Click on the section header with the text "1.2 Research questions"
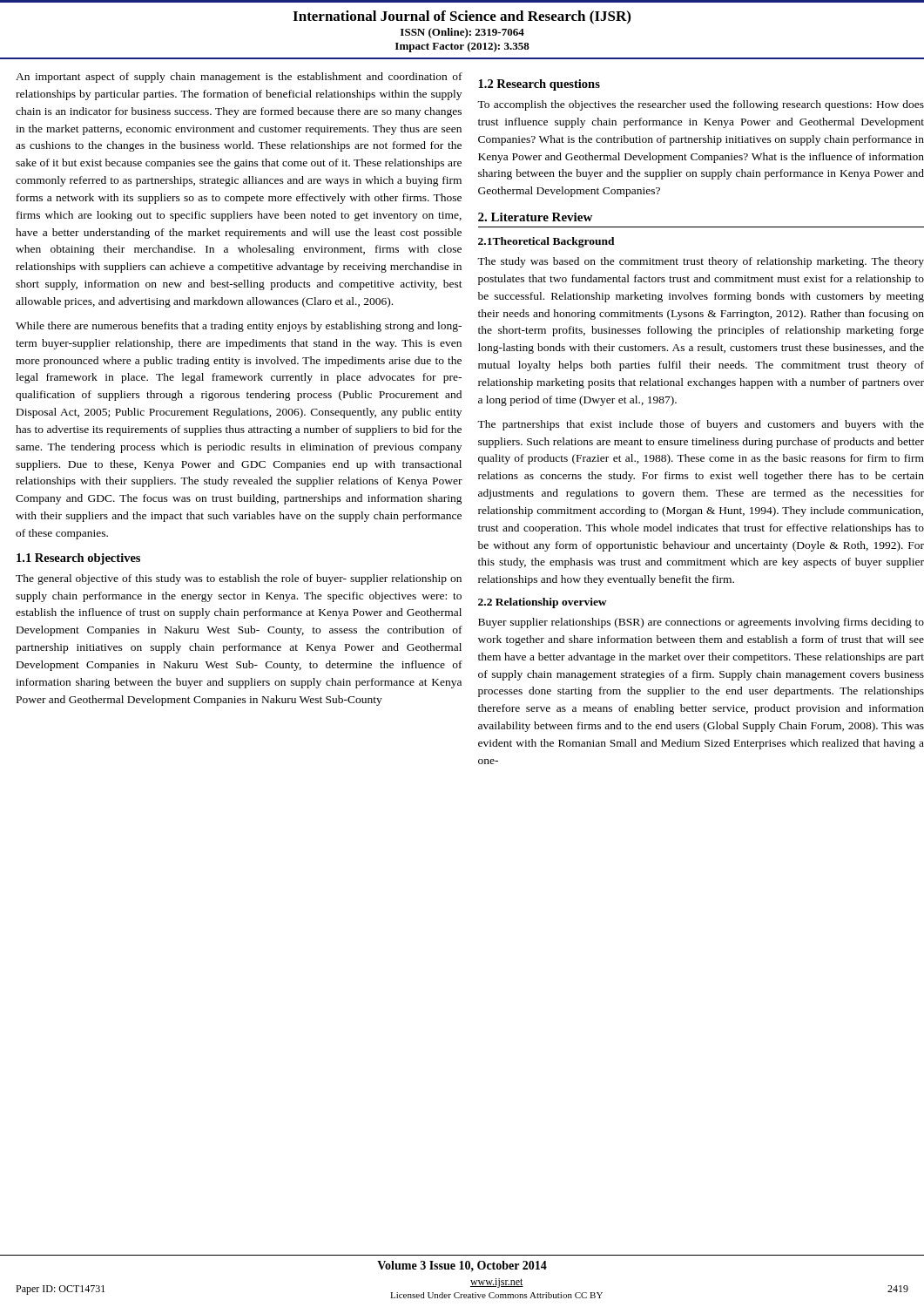This screenshot has height=1307, width=924. click(x=539, y=84)
